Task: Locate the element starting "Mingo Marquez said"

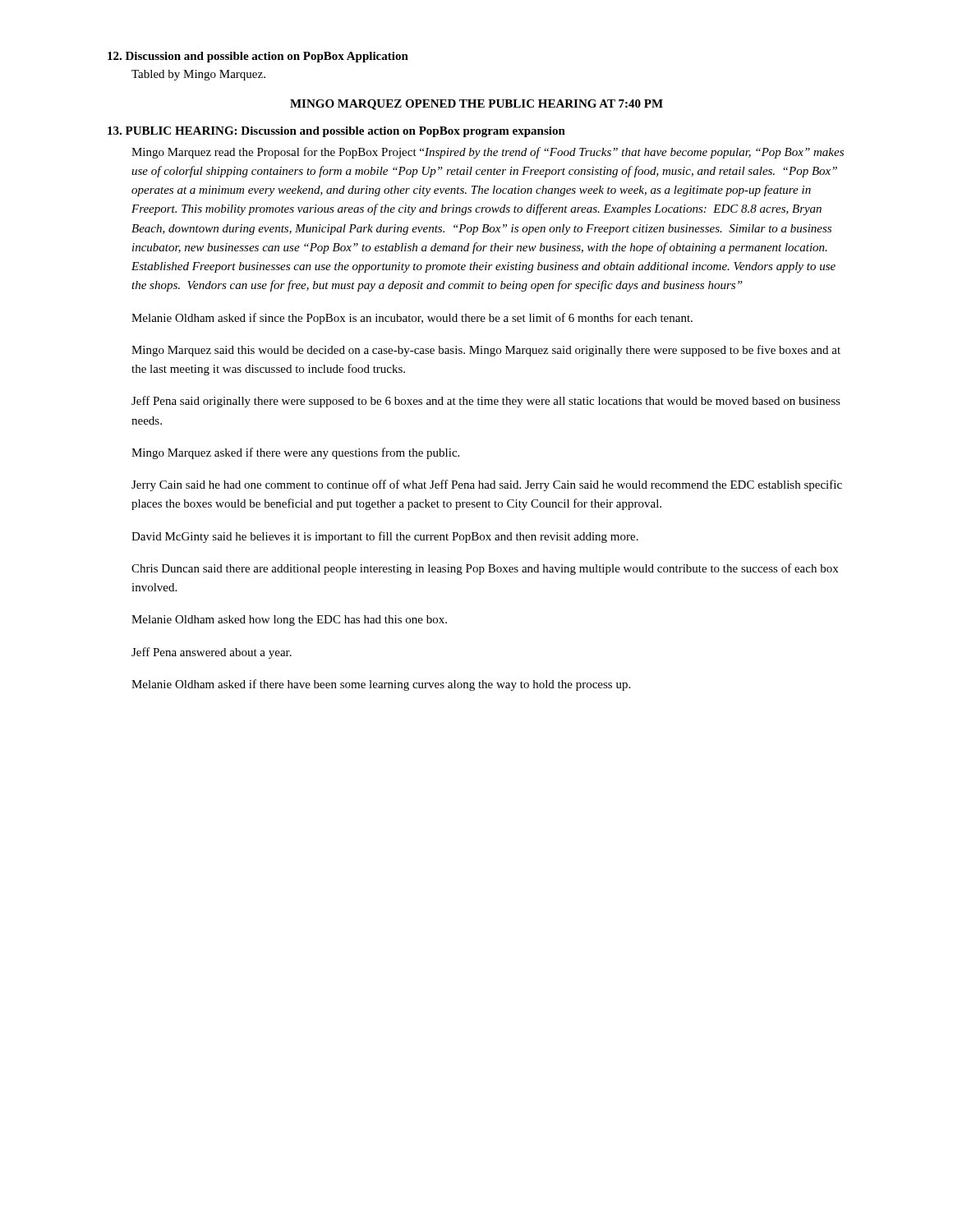Action: tap(486, 359)
